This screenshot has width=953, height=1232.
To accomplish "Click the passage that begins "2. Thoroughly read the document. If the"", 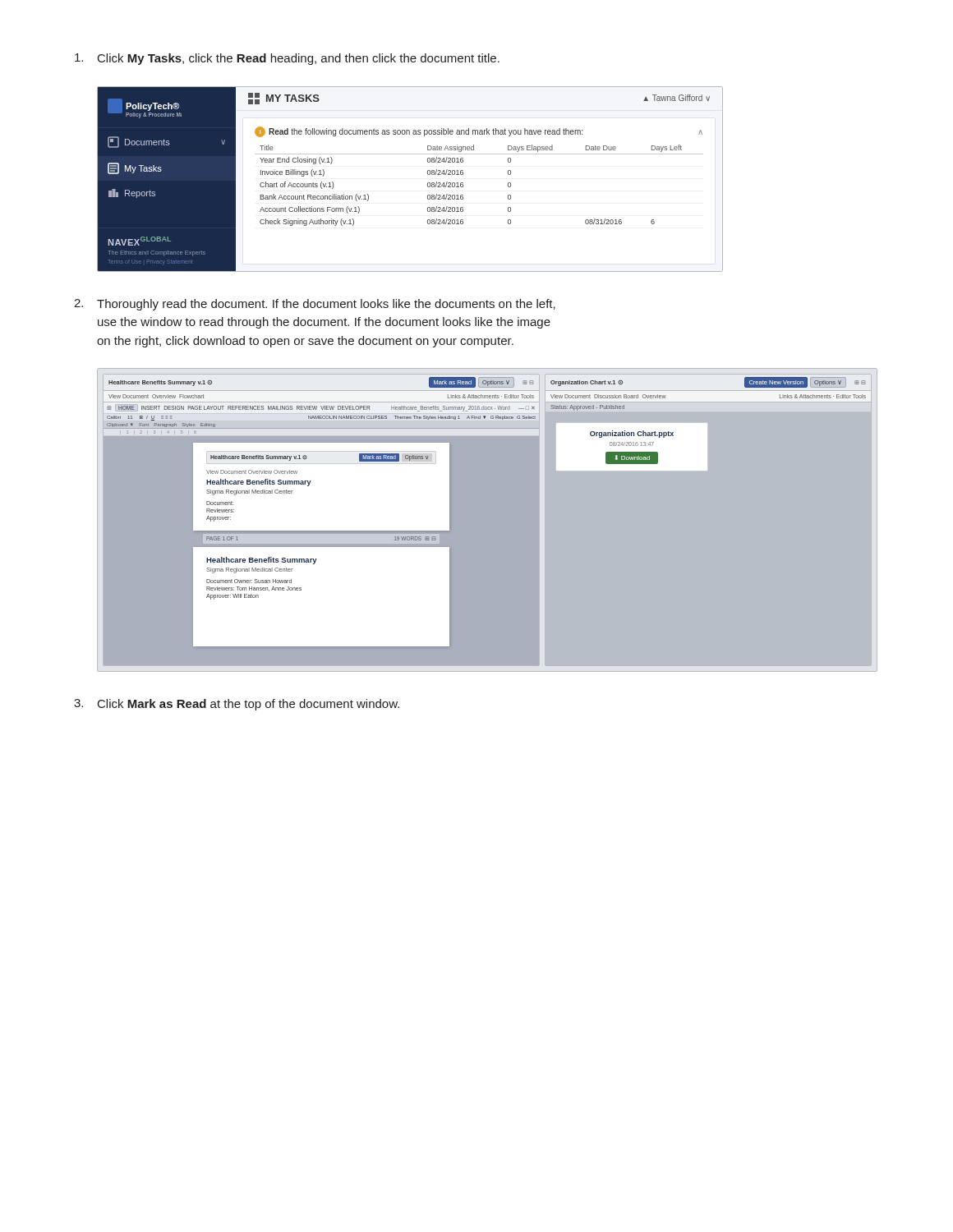I will (x=315, y=322).
